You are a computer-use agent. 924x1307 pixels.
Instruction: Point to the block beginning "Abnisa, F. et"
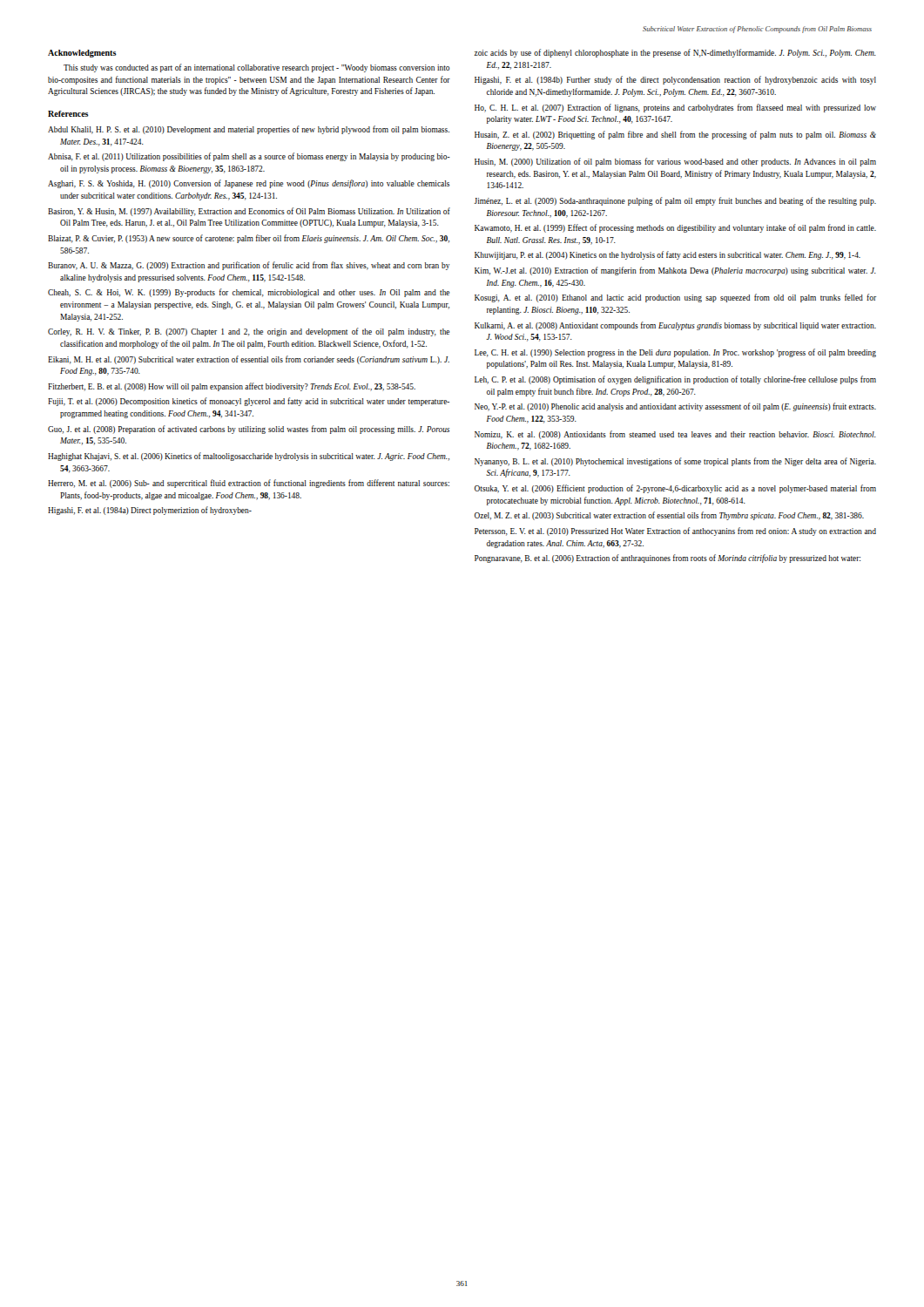coord(249,163)
